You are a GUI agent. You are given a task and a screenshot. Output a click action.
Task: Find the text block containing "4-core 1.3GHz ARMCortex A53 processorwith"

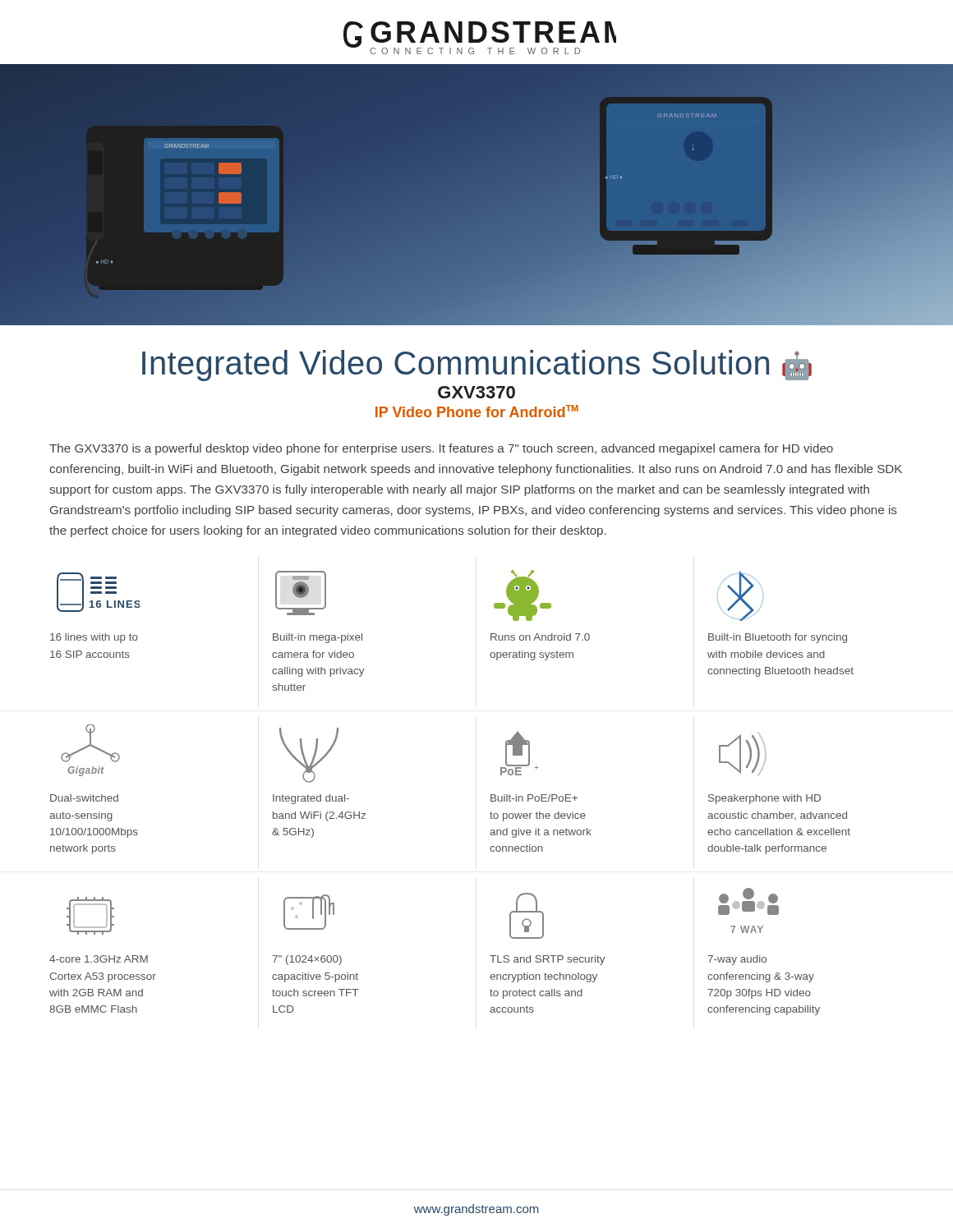tap(103, 984)
